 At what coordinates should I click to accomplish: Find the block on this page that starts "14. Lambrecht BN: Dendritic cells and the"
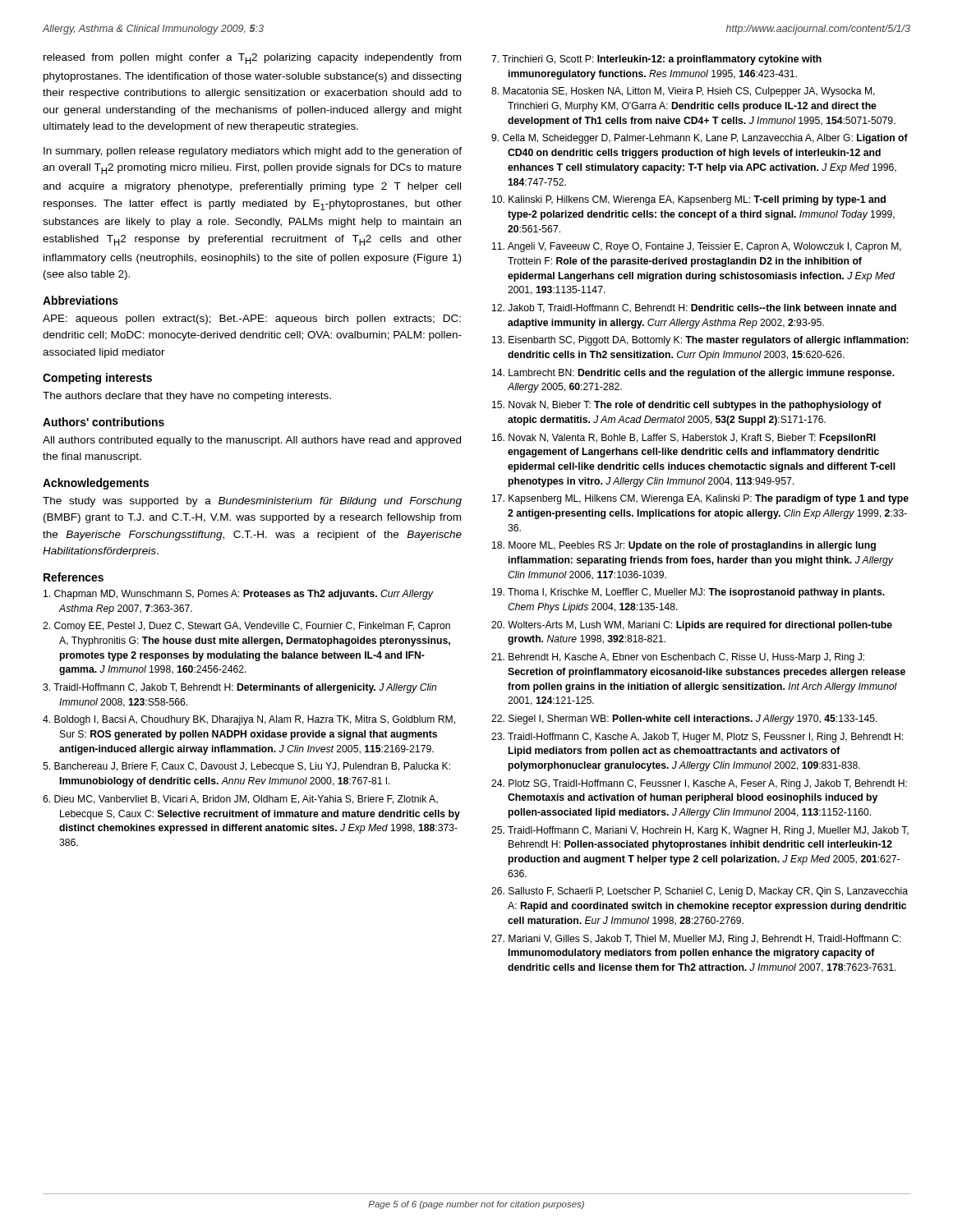point(693,380)
